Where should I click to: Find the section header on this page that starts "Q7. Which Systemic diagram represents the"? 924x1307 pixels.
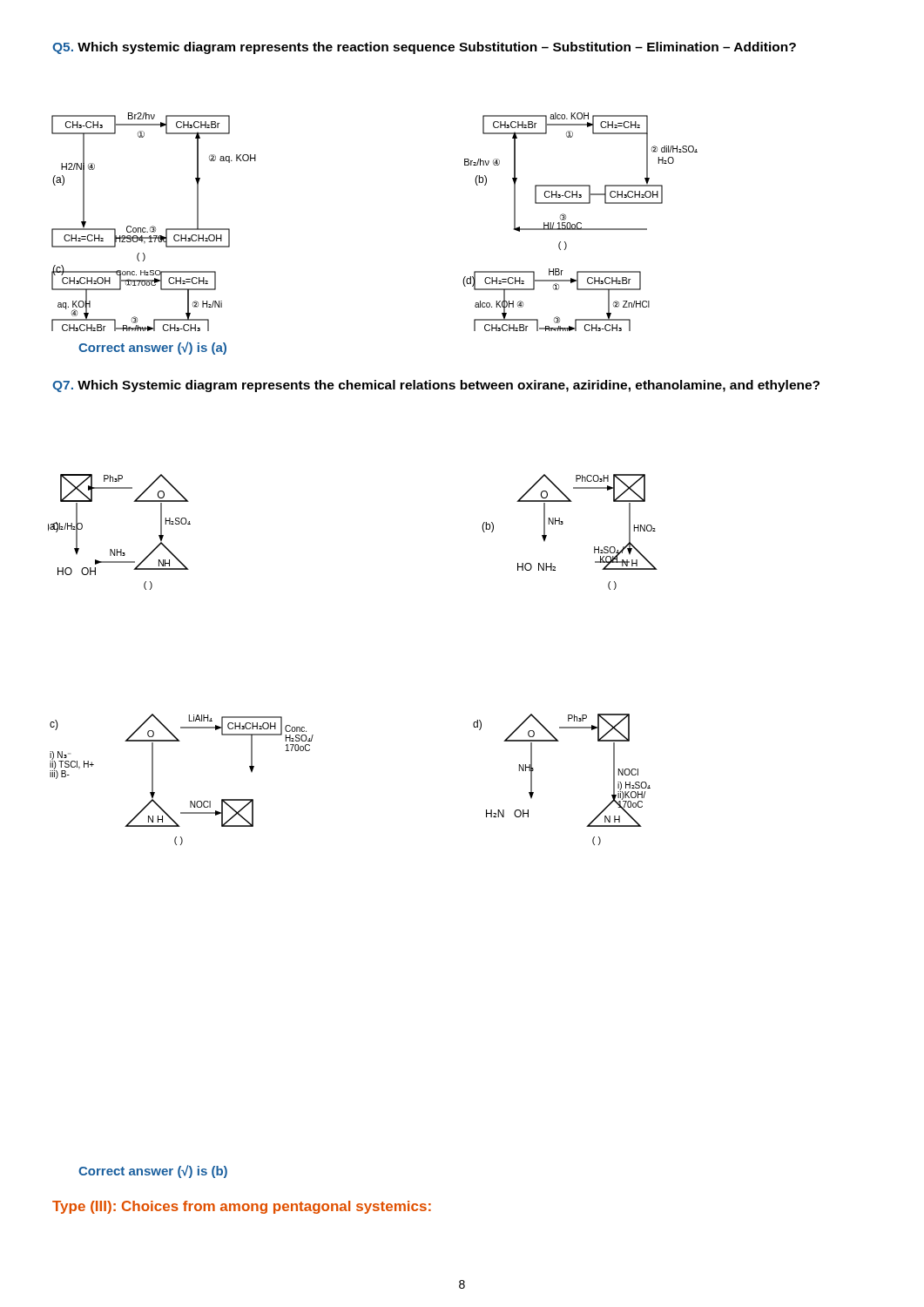tap(436, 385)
